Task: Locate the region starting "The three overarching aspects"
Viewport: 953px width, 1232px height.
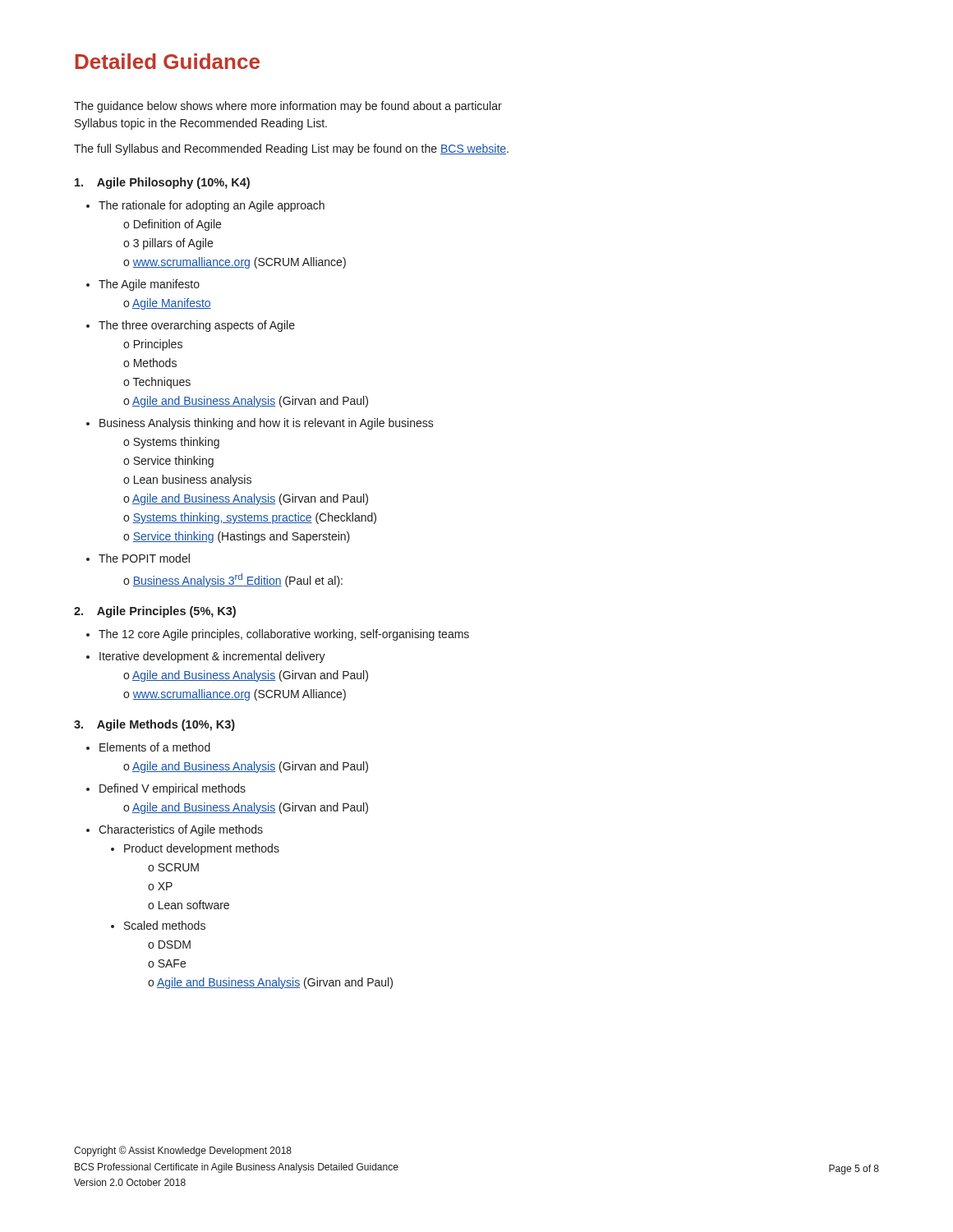Action: (197, 326)
